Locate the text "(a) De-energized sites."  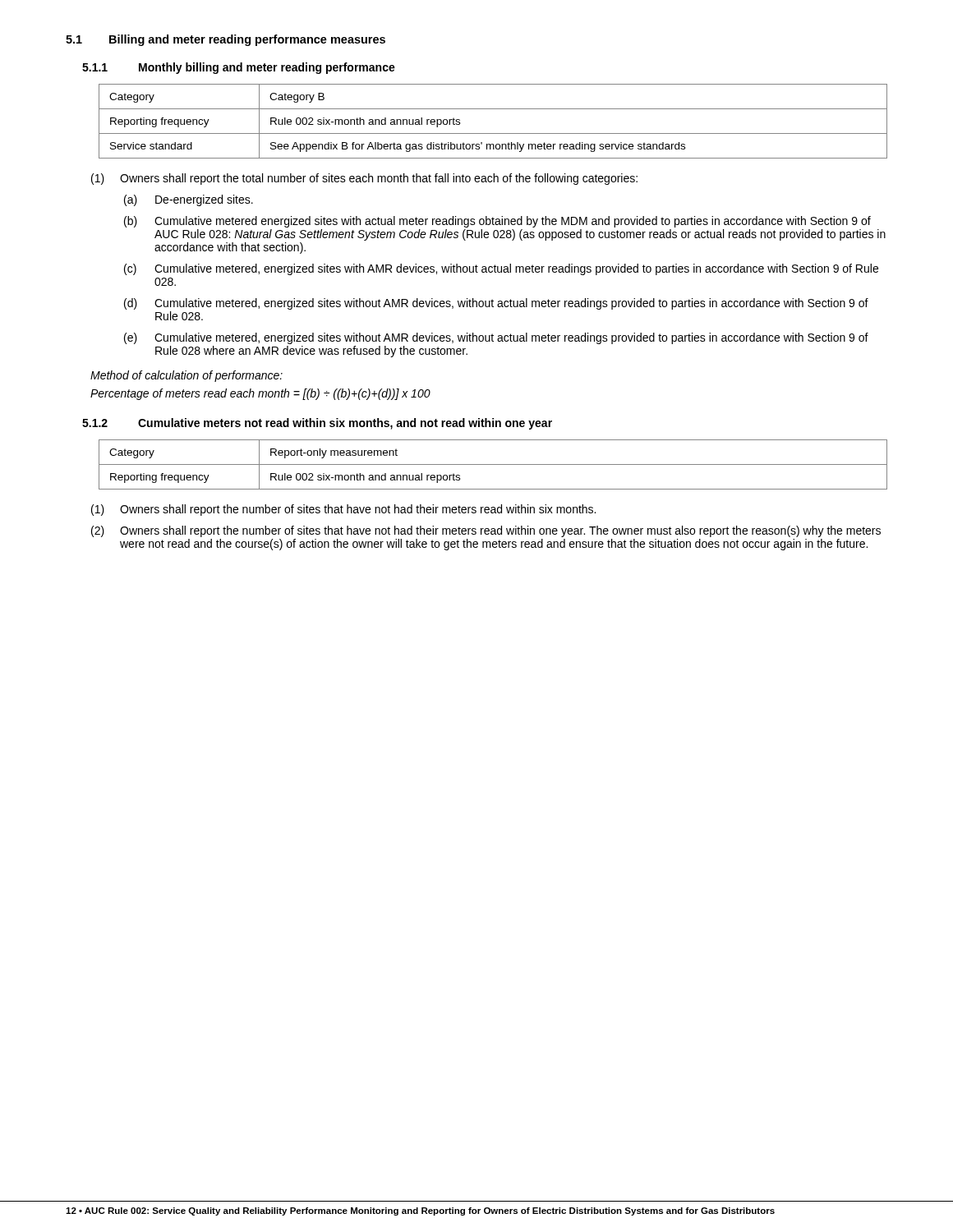pos(188,200)
